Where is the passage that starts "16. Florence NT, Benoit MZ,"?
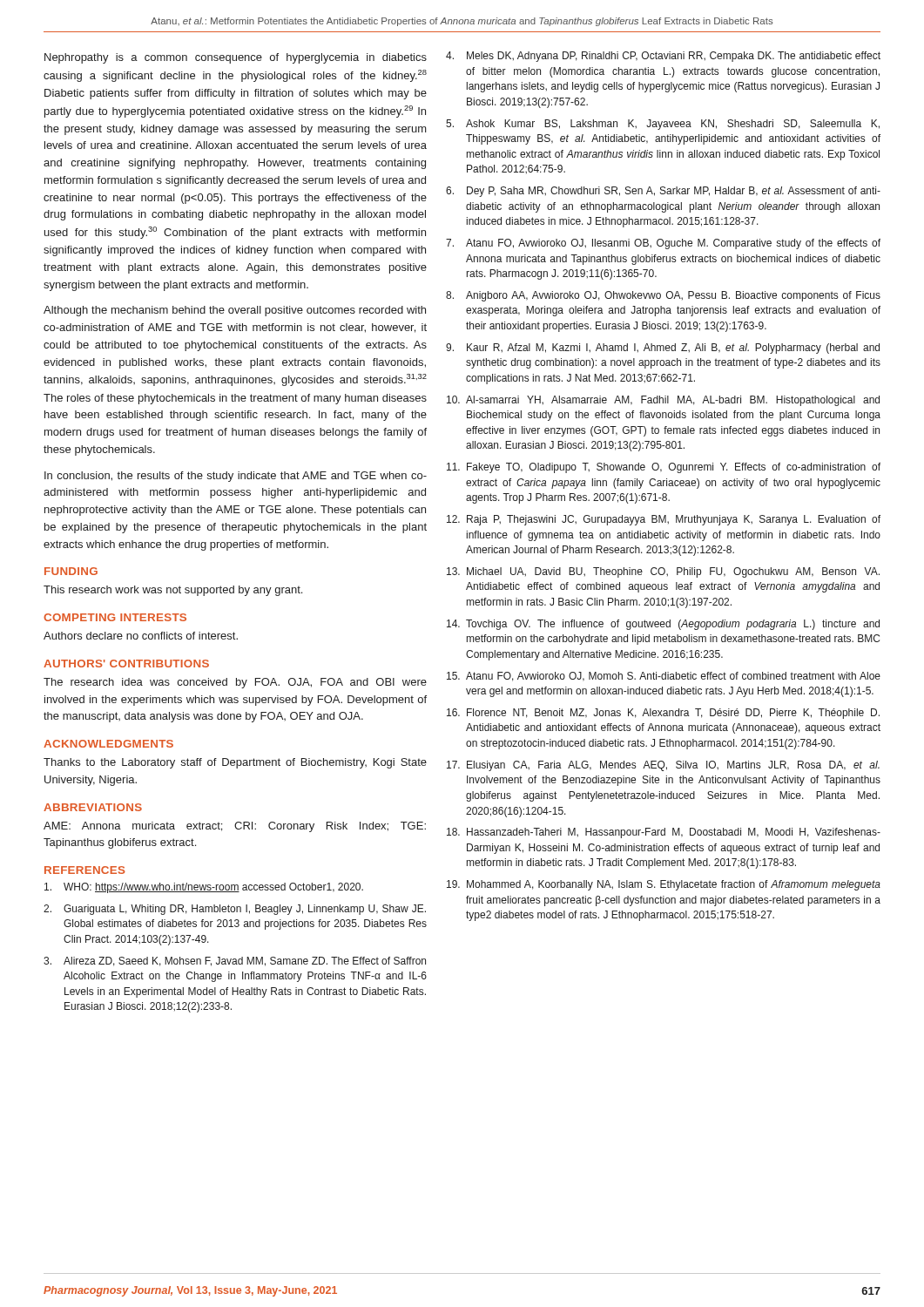The width and height of the screenshot is (924, 1307). [x=663, y=729]
